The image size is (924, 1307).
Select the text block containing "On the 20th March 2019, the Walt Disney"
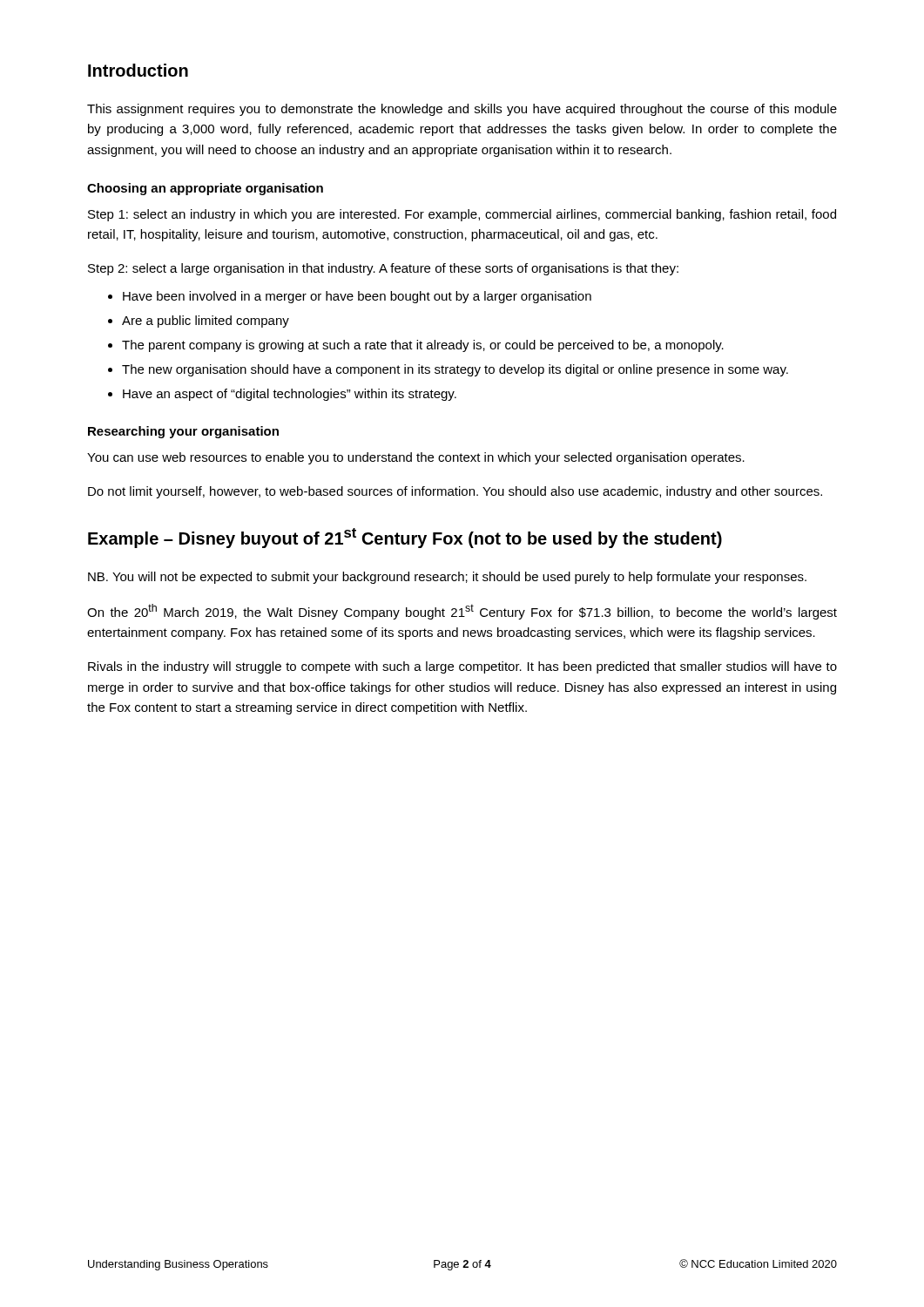point(462,621)
